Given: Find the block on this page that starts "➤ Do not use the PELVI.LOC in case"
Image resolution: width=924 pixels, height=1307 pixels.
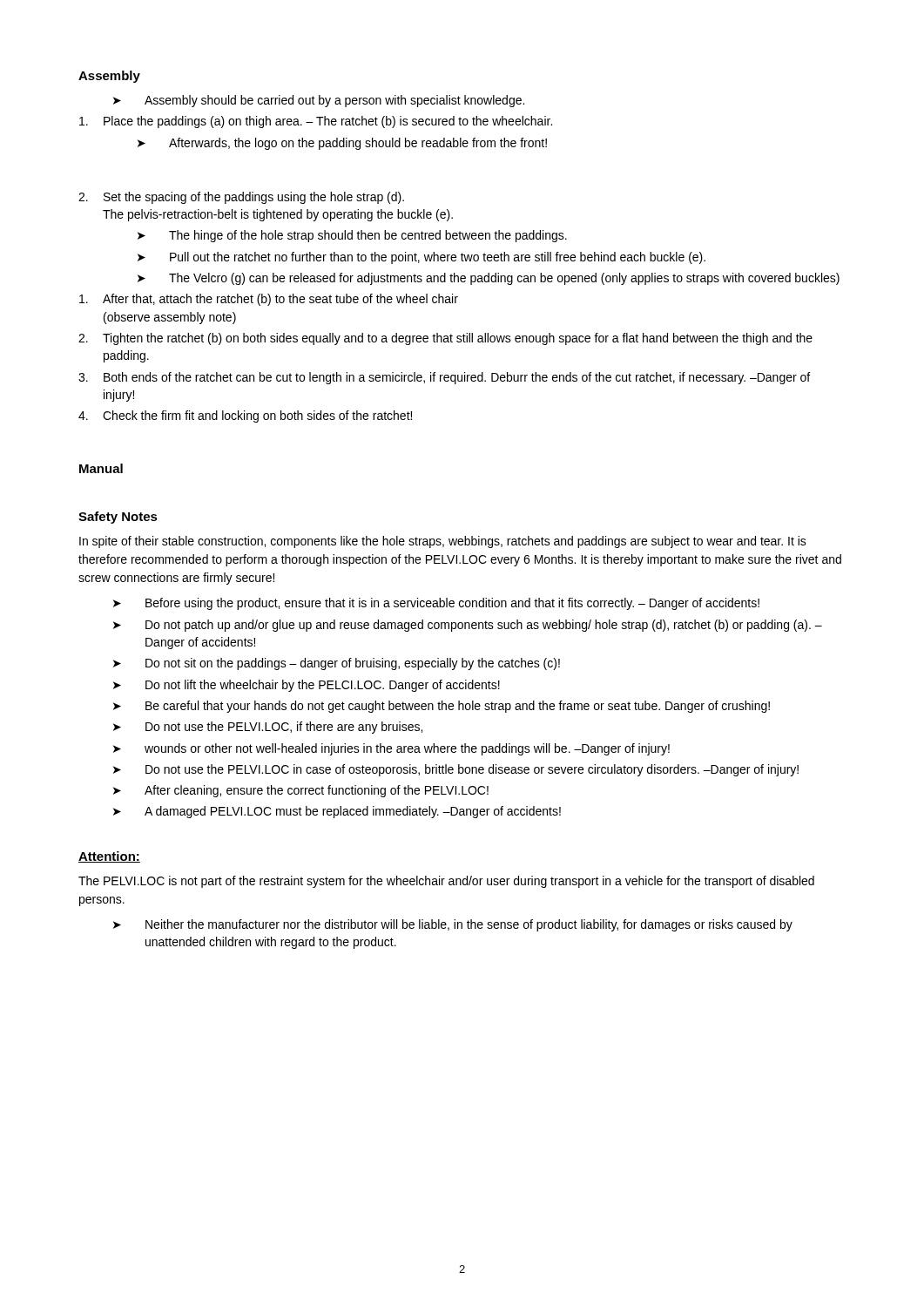Looking at the screenshot, I should click(452, 769).
